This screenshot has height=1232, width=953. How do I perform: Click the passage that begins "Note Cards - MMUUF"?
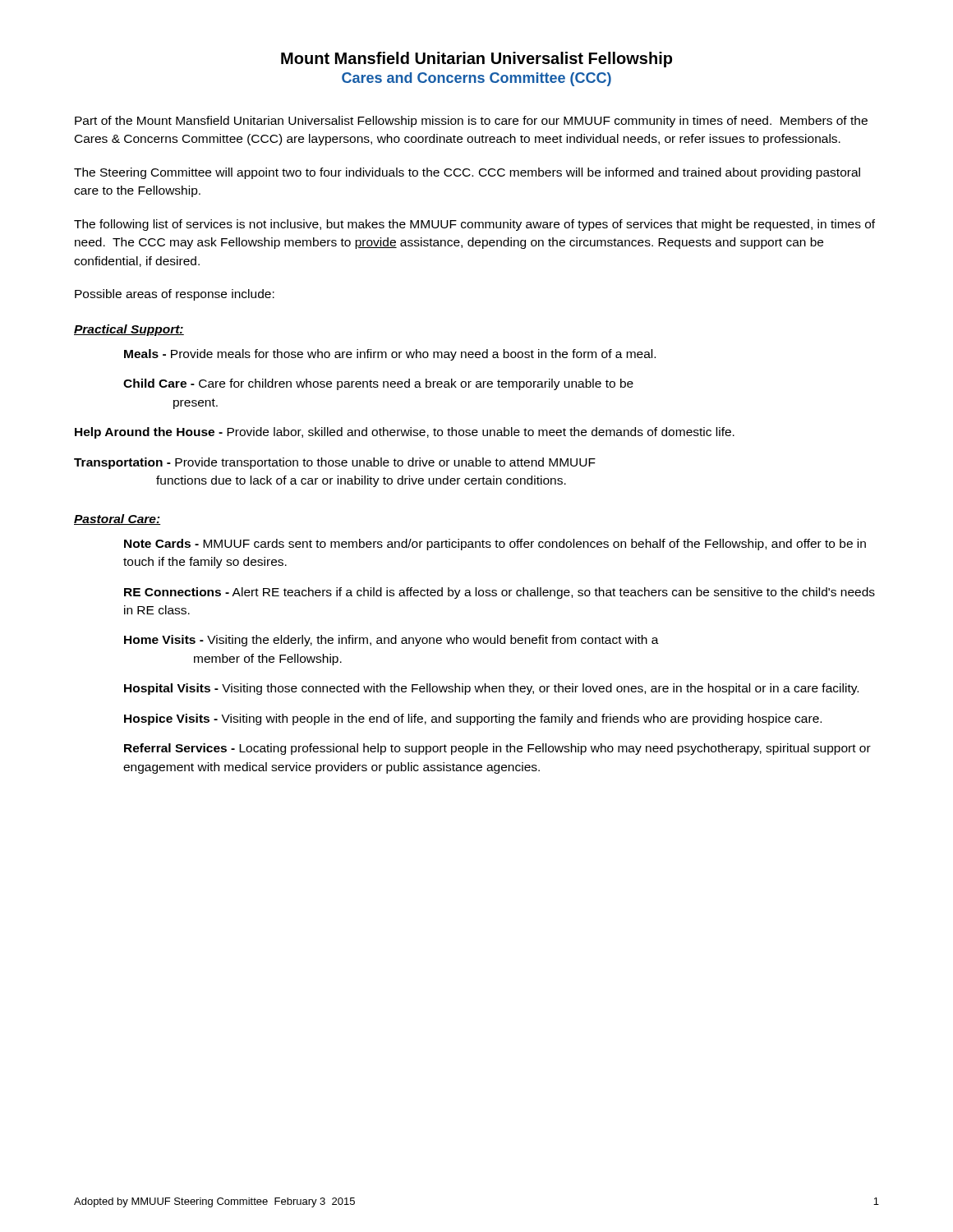click(x=495, y=552)
